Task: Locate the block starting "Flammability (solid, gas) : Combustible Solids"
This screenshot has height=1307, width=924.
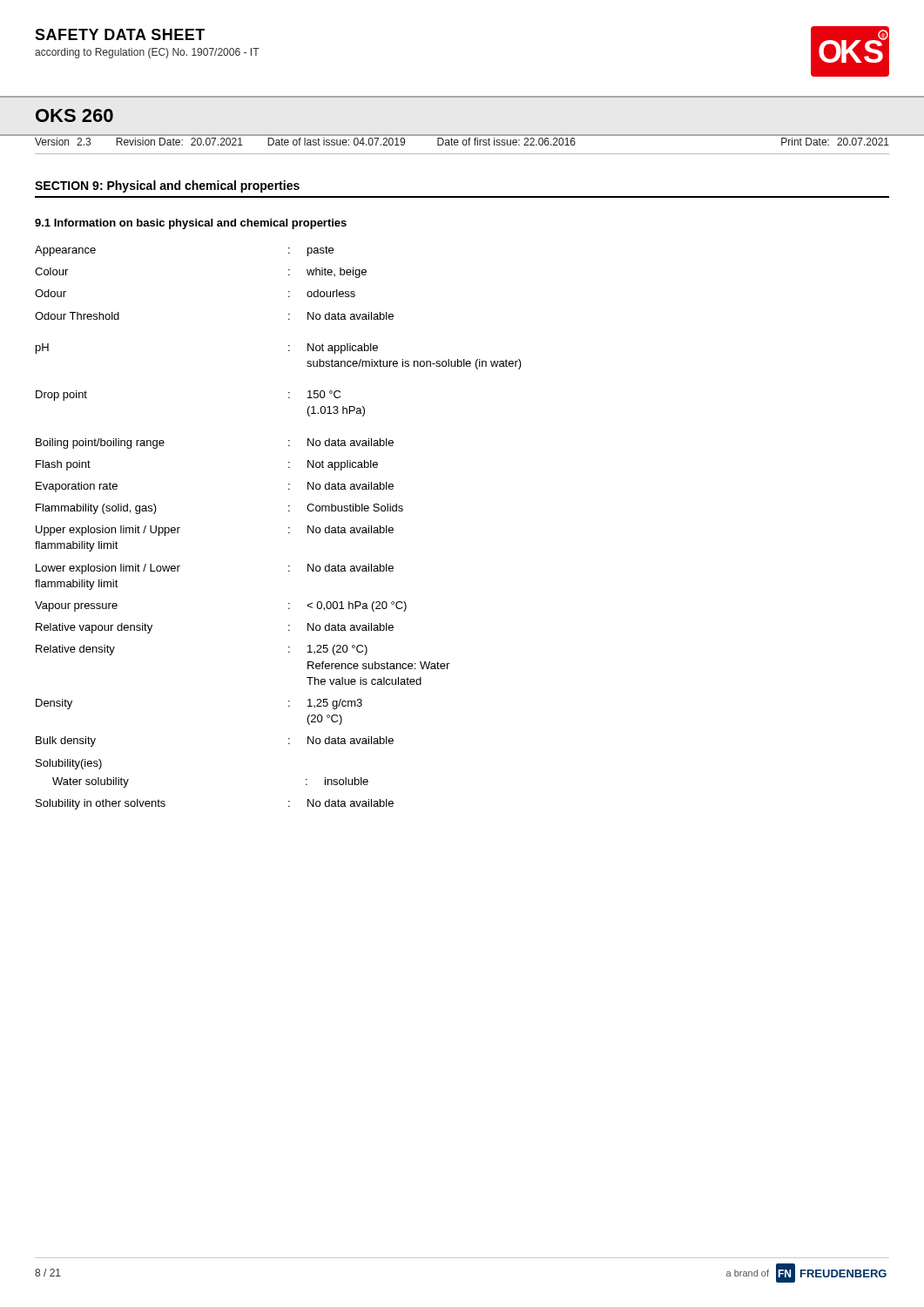Action: (x=94, y=508)
